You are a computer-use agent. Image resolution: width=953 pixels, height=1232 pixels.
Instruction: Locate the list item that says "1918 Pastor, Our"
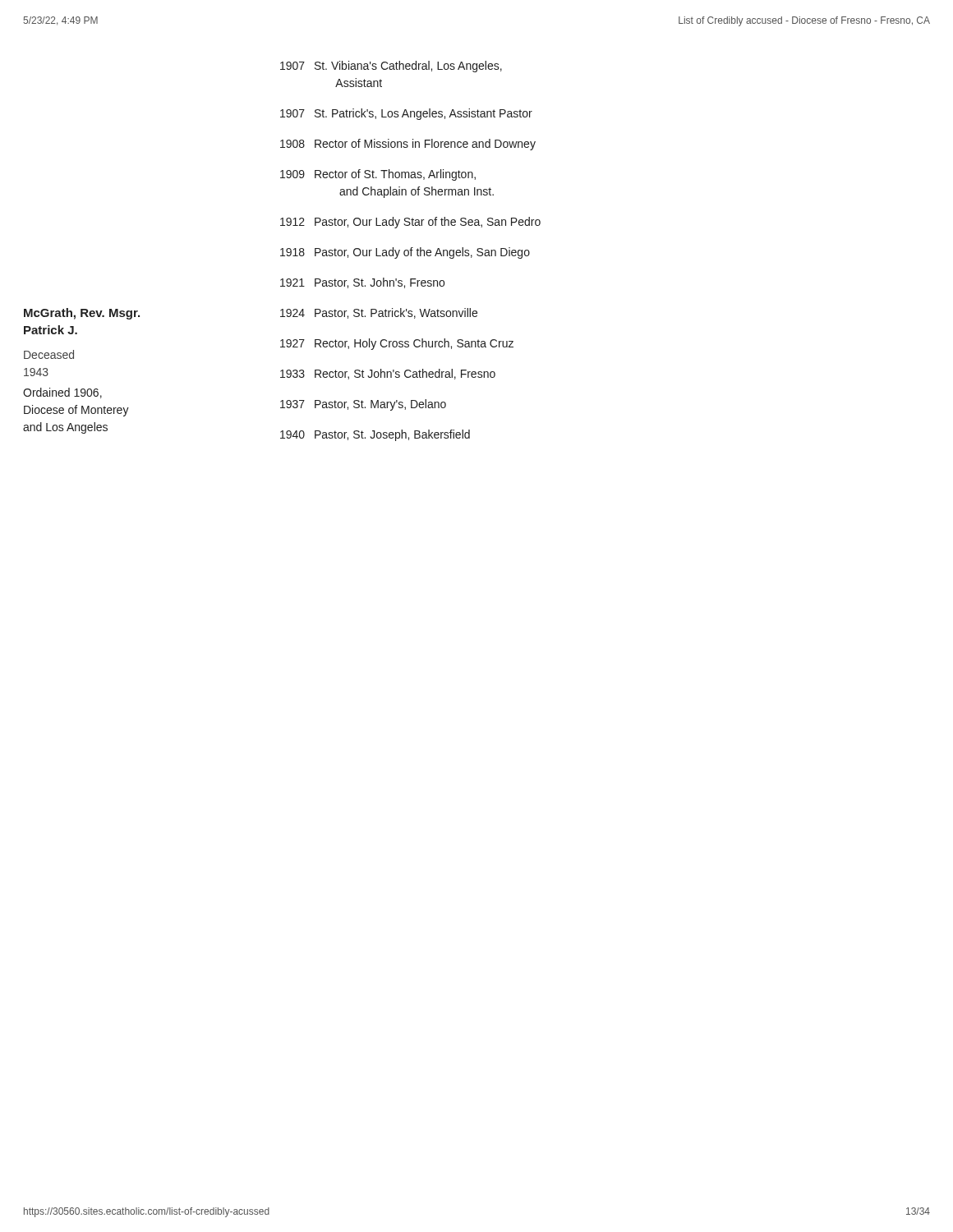coord(405,253)
